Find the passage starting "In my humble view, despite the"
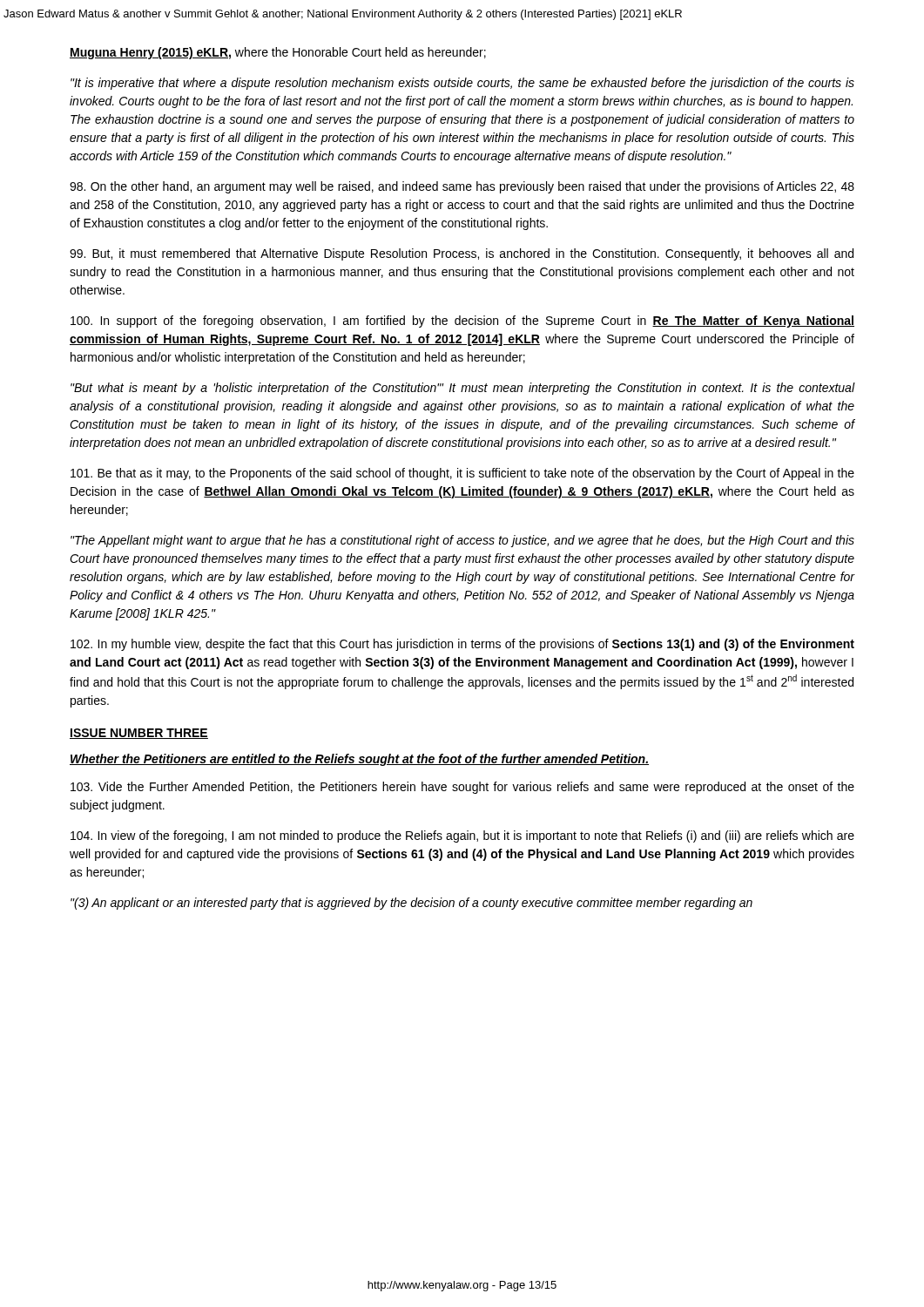Viewport: 924px width, 1307px height. pyautogui.click(x=462, y=673)
